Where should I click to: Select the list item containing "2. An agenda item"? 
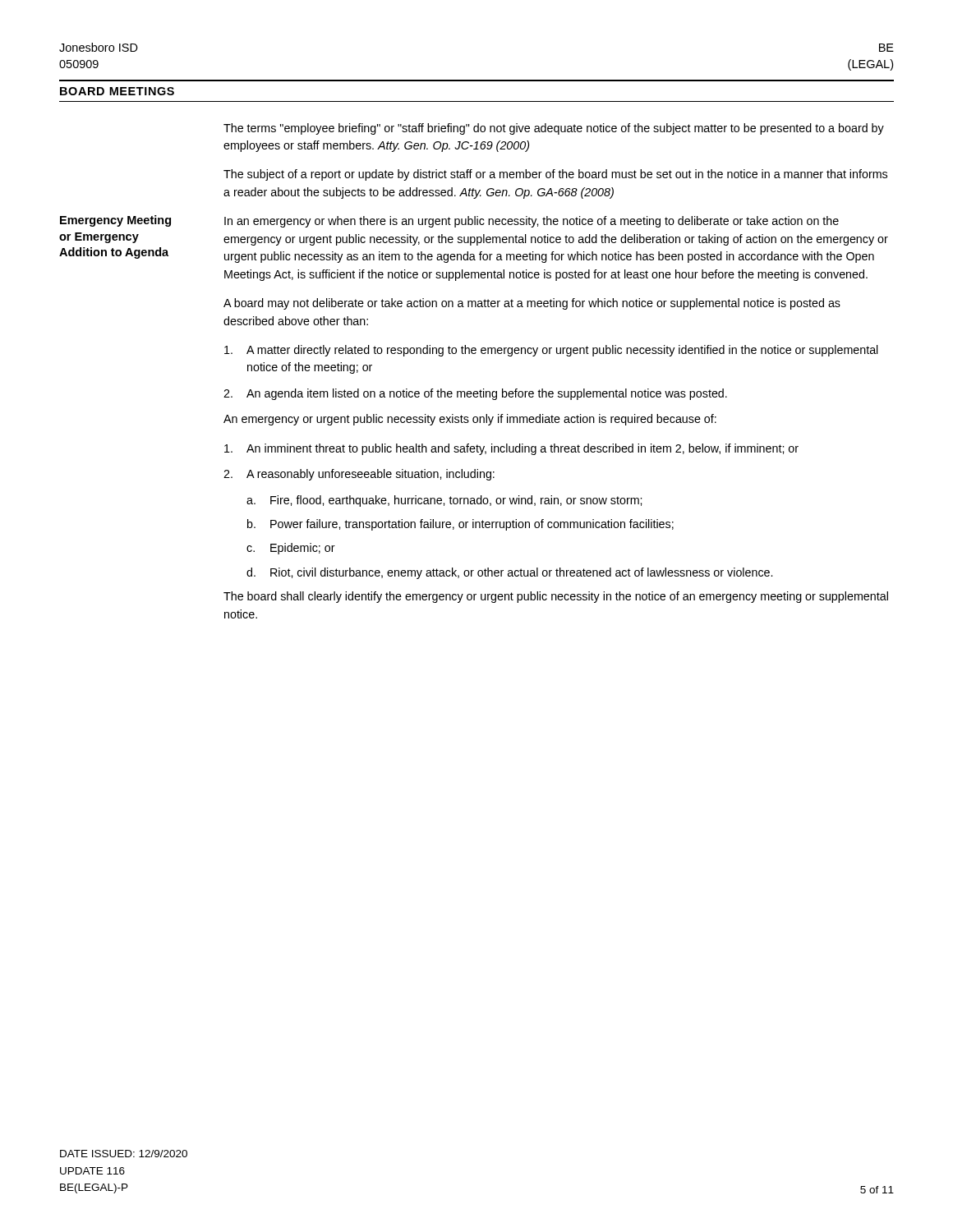[559, 394]
